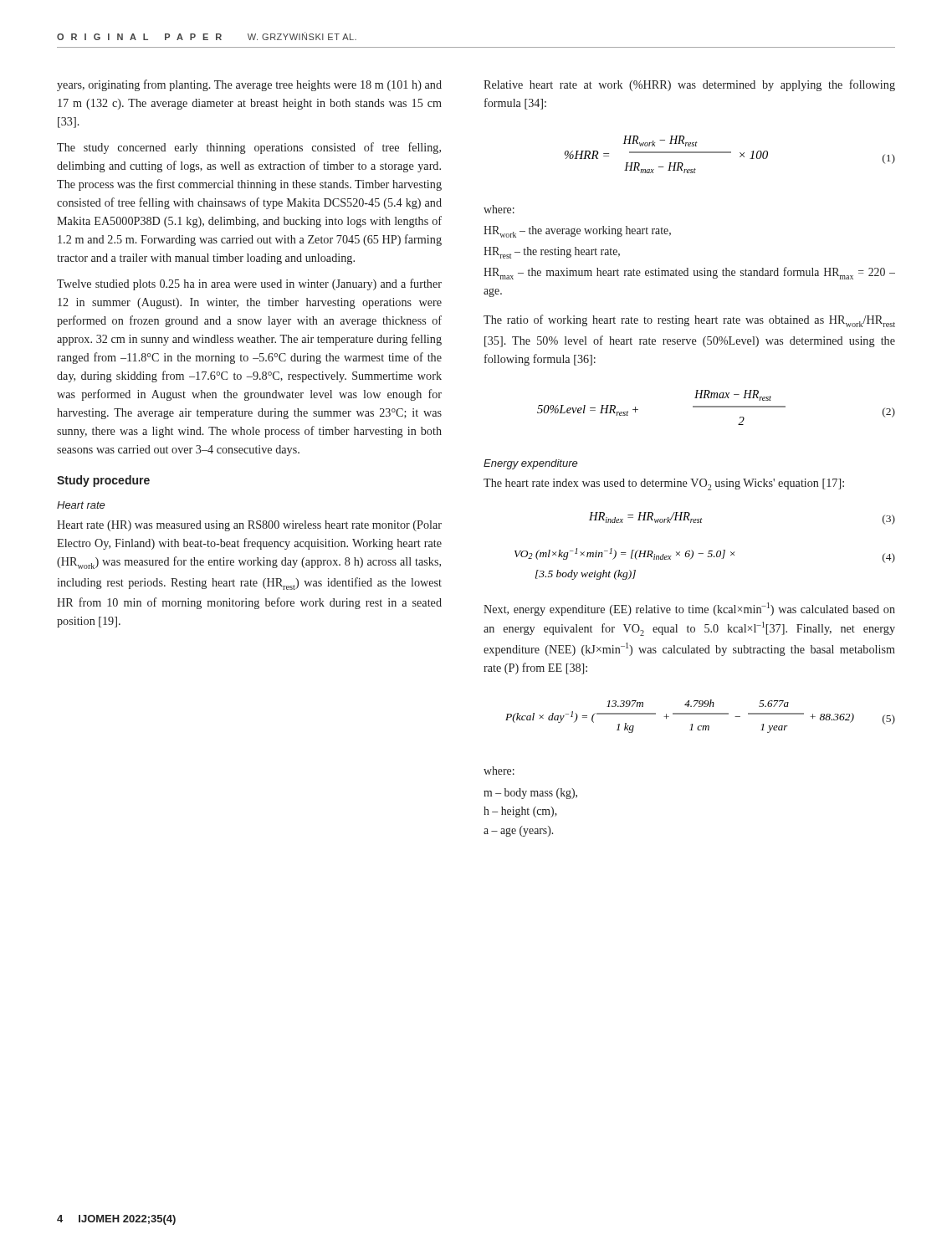Click the formula that begins "P(kcal × day−1)"

[x=689, y=721]
